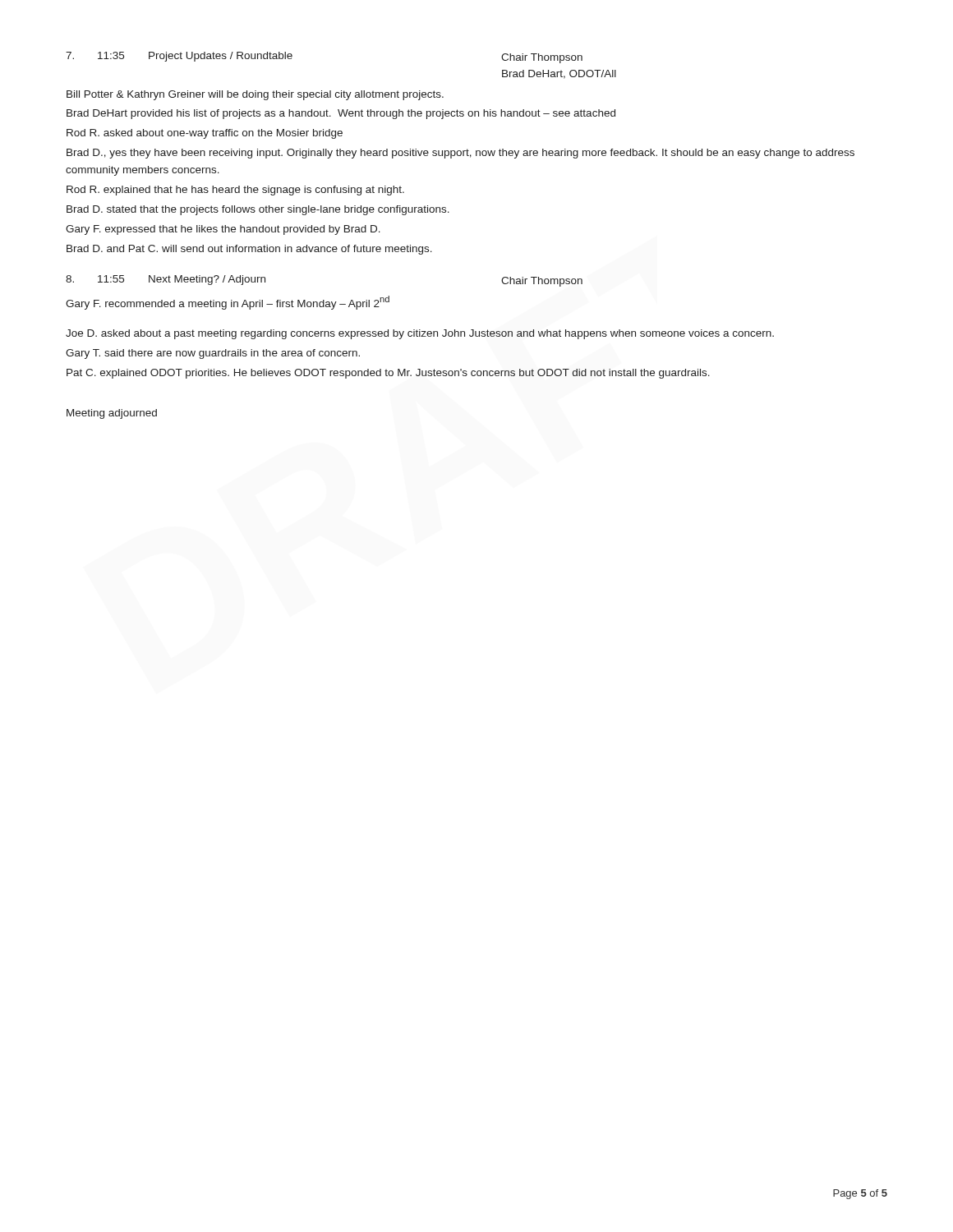Click on the text starting "Pat C. explained ODOT priorities. He believes"
Image resolution: width=953 pixels, height=1232 pixels.
tap(388, 373)
